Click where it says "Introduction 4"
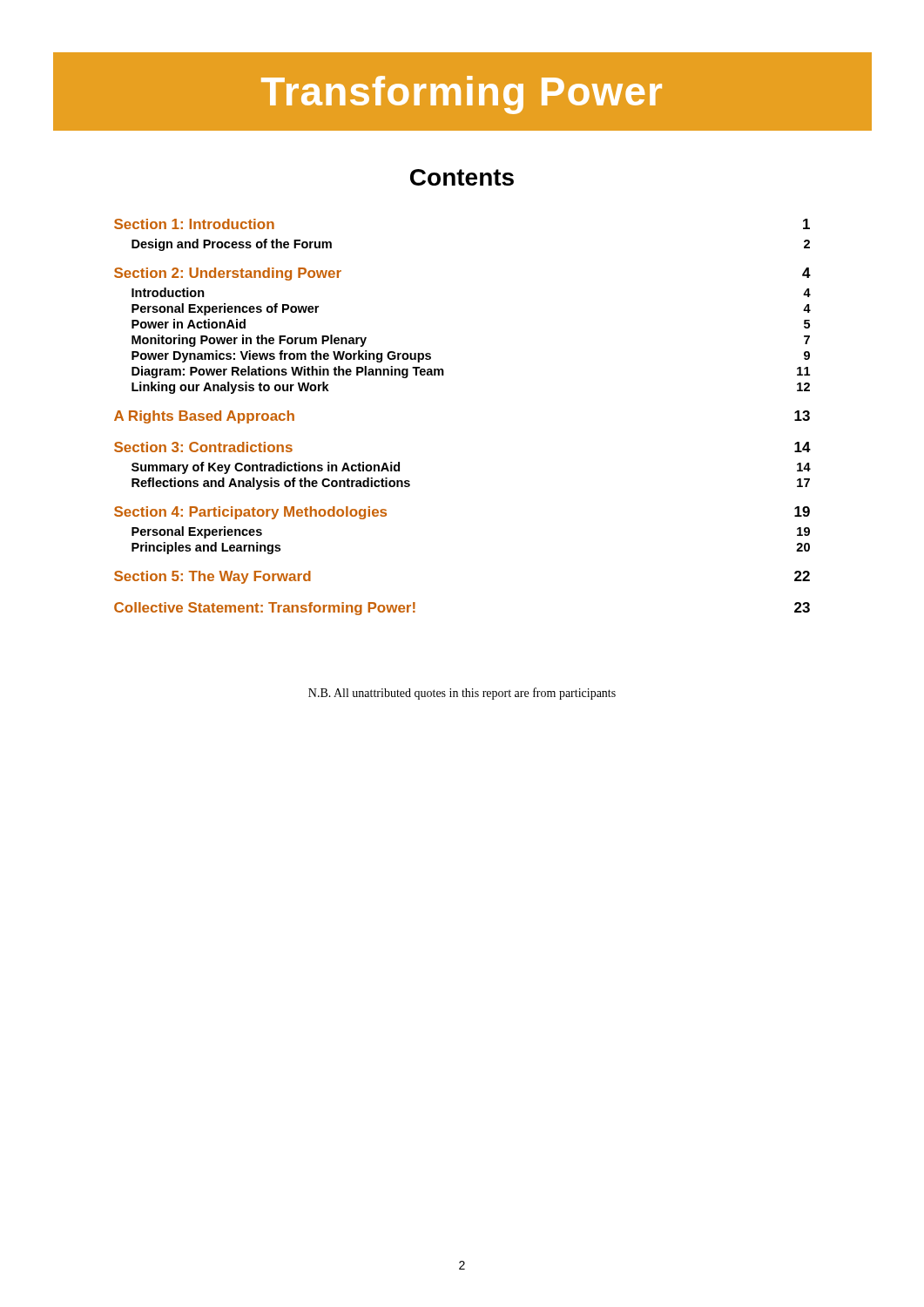The height and width of the screenshot is (1307, 924). click(x=169, y=292)
